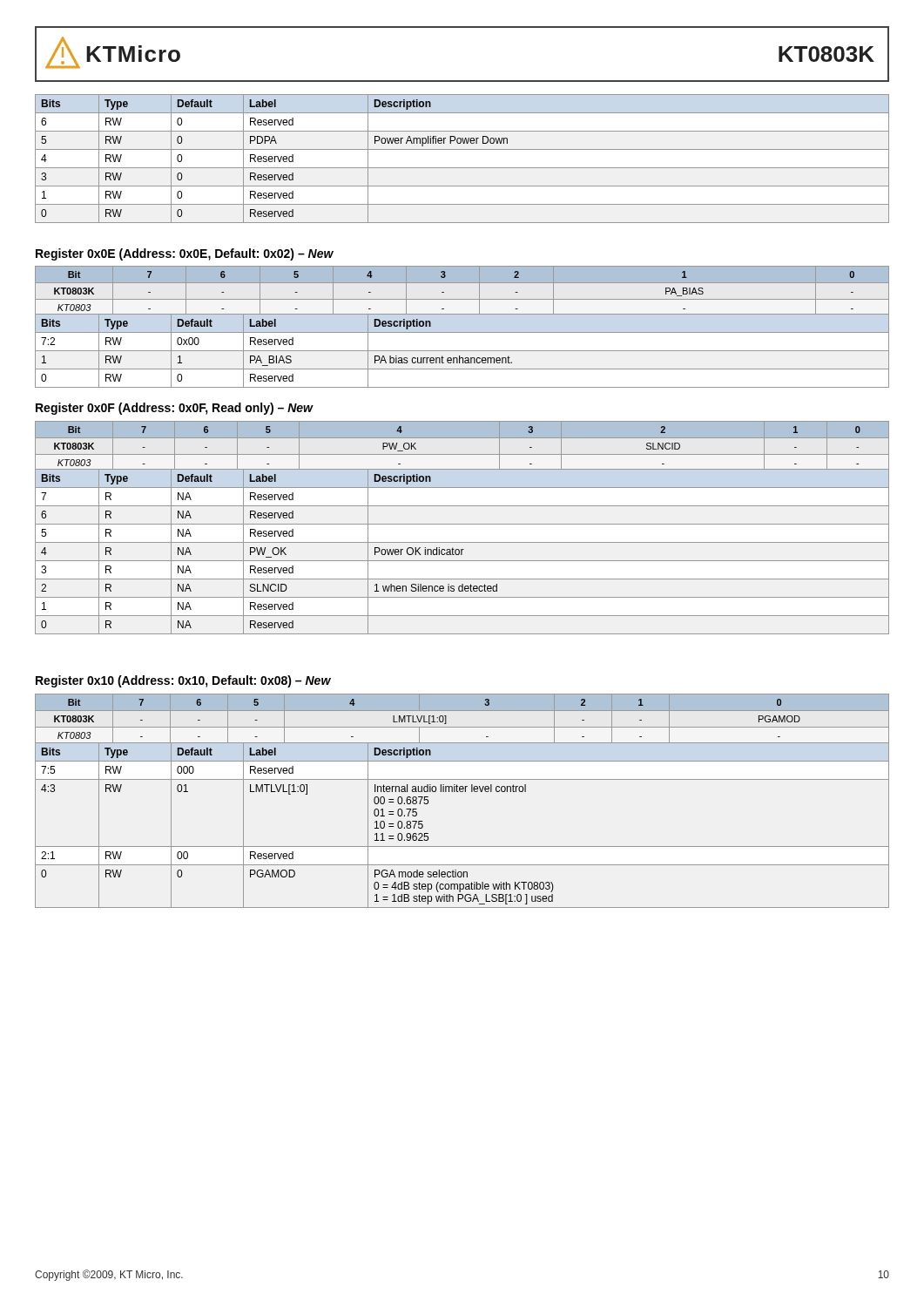Select the table that reads "Power Amplifier Power Down"
Screen dimensions: 1307x924
[462, 159]
